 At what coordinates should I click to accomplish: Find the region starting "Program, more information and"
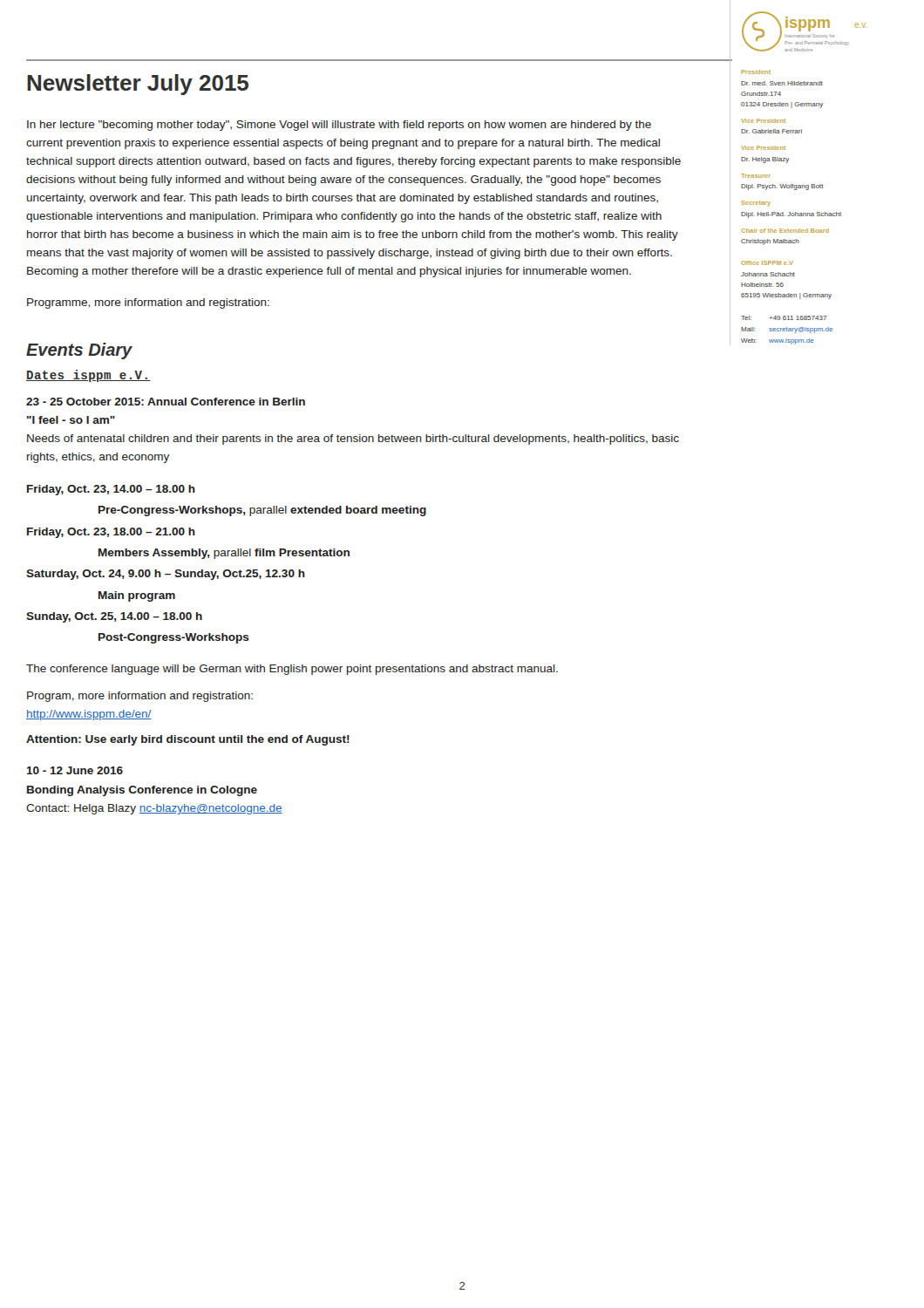140,705
